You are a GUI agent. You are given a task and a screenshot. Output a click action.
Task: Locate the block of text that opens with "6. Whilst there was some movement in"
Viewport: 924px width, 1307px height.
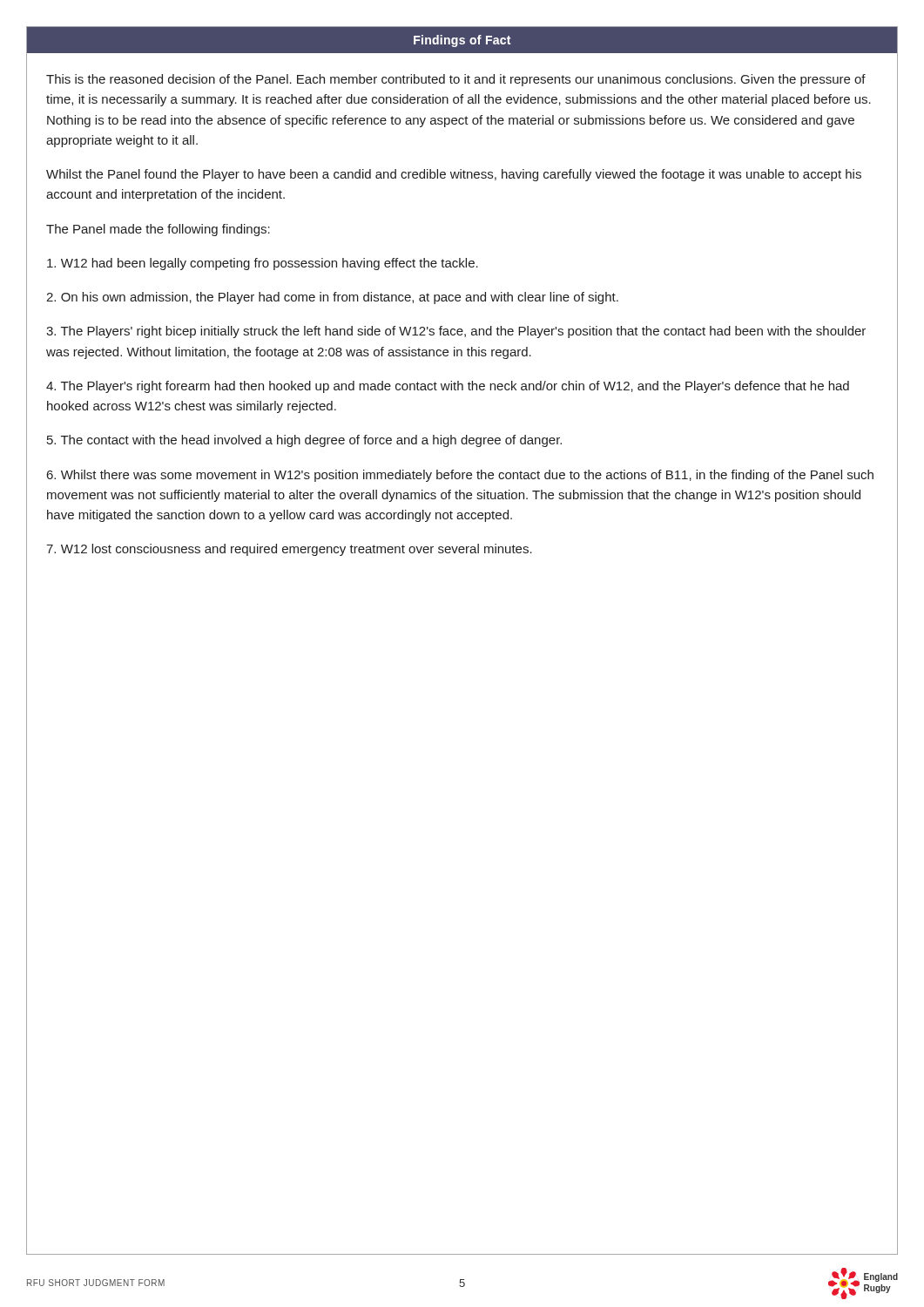click(460, 494)
